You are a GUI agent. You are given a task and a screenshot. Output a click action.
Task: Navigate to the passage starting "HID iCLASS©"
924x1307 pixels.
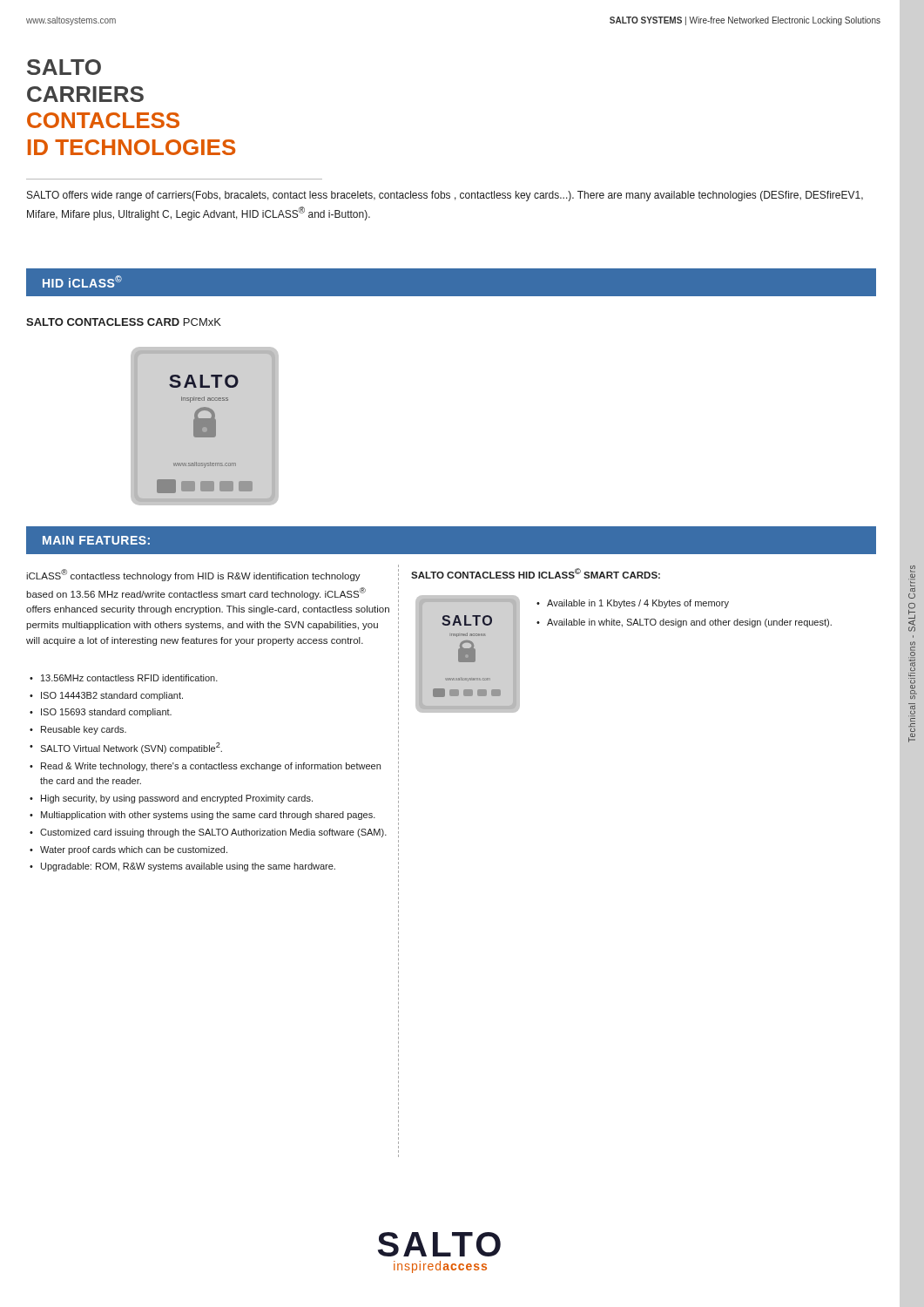451,282
